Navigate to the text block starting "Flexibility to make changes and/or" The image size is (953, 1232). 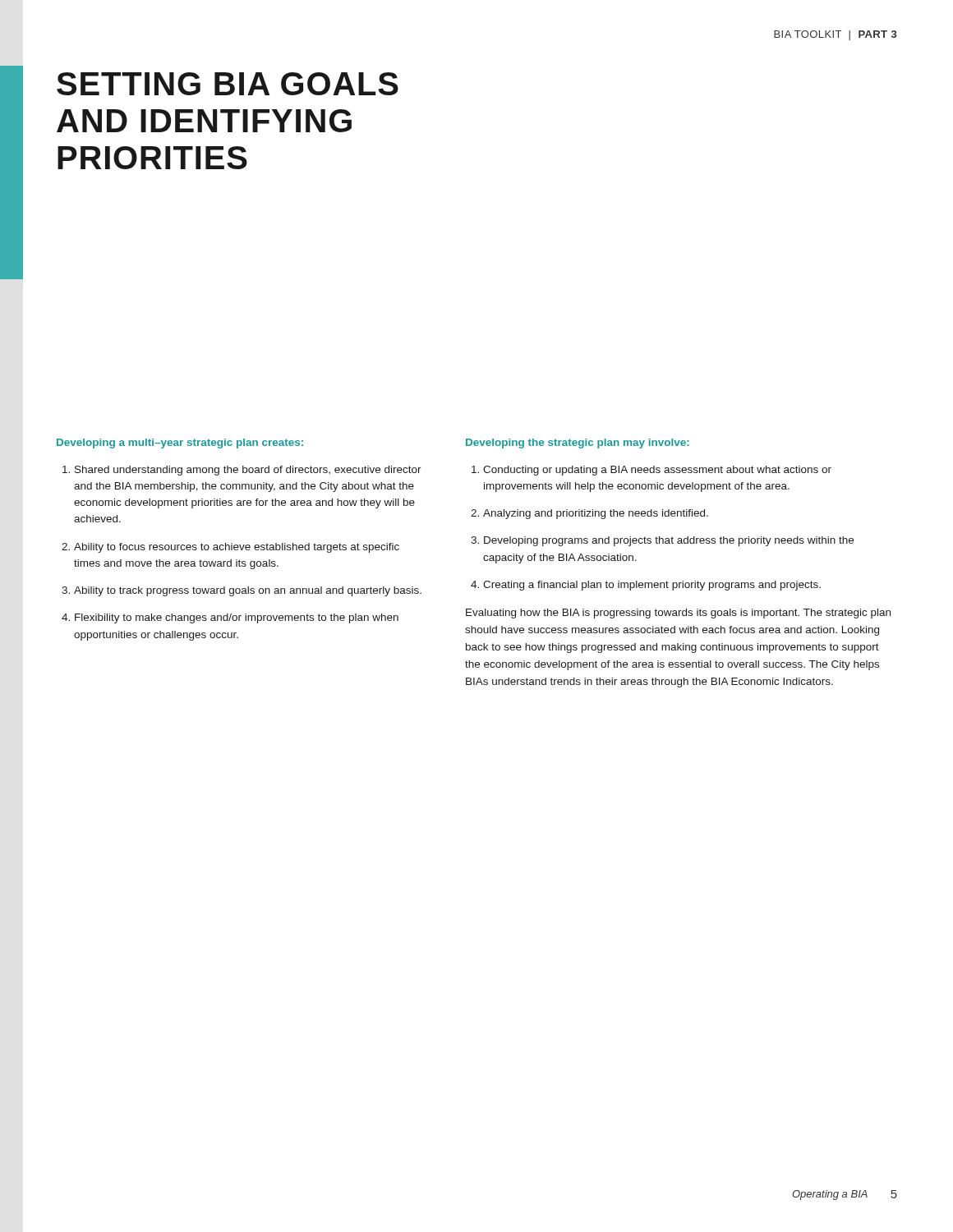(x=236, y=626)
